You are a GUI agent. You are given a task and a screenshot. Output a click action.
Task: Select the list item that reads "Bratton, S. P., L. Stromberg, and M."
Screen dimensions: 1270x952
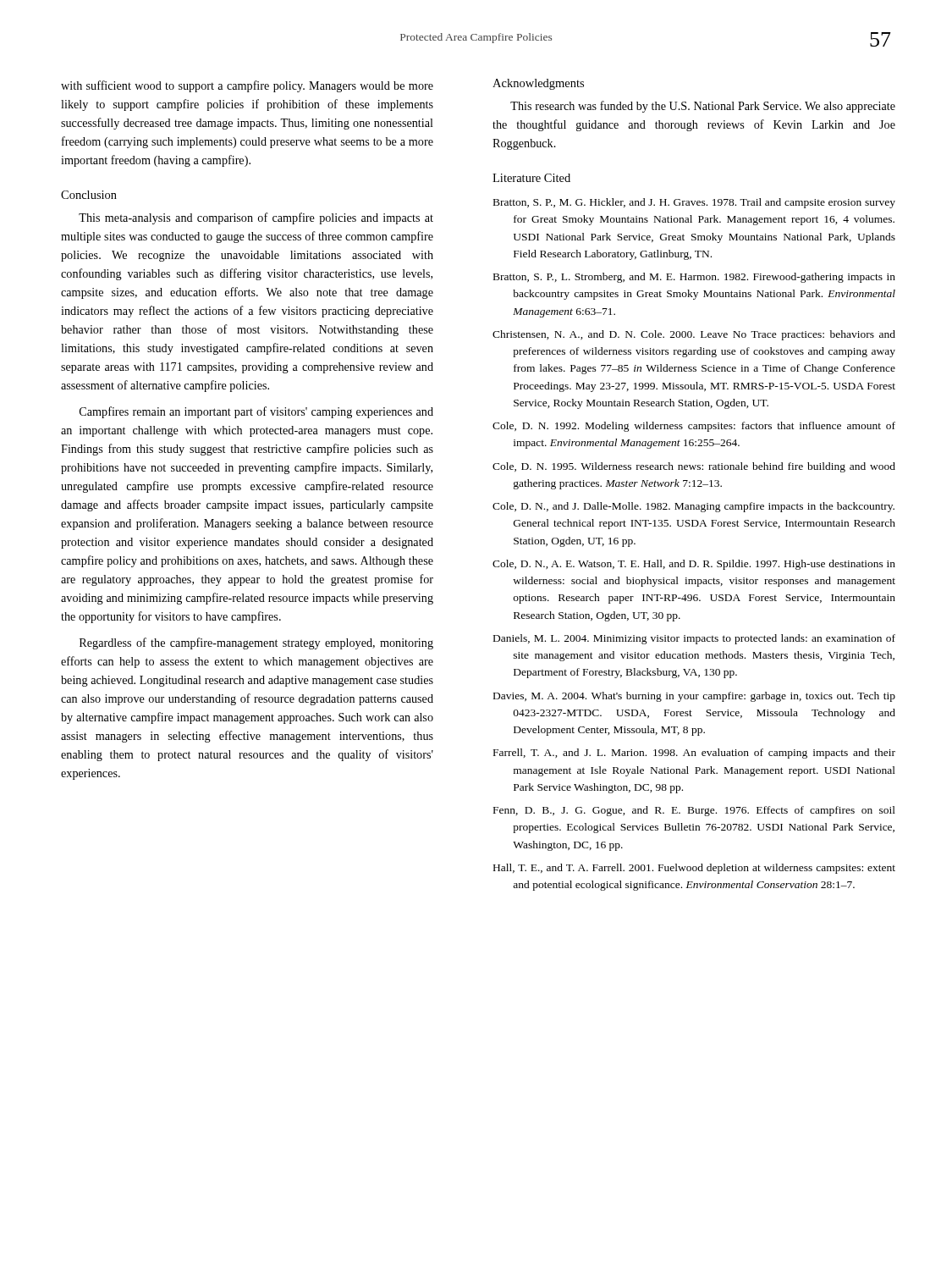point(694,294)
